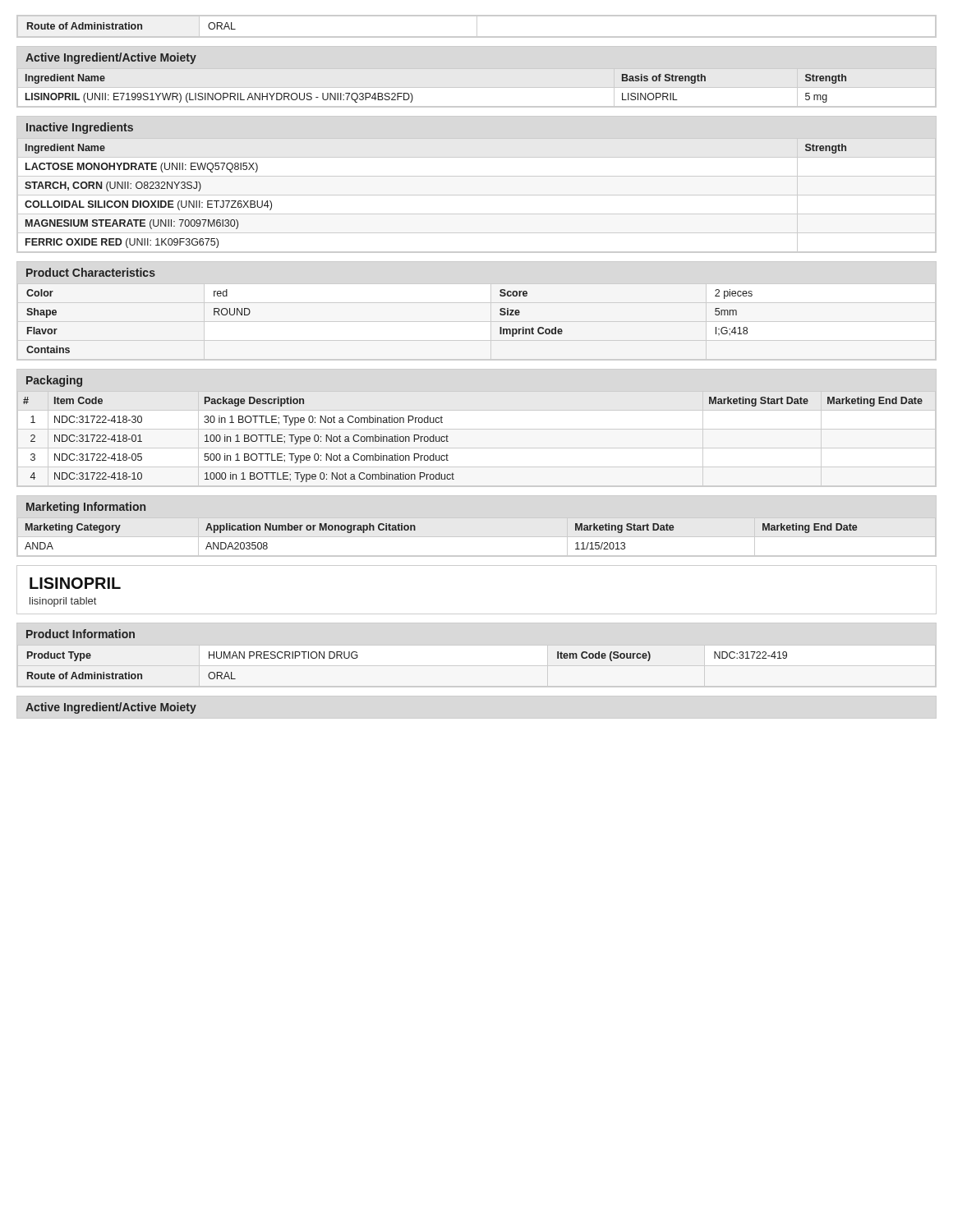Click on the text containing "lisinopril tablet"
953x1232 pixels.
pos(63,601)
